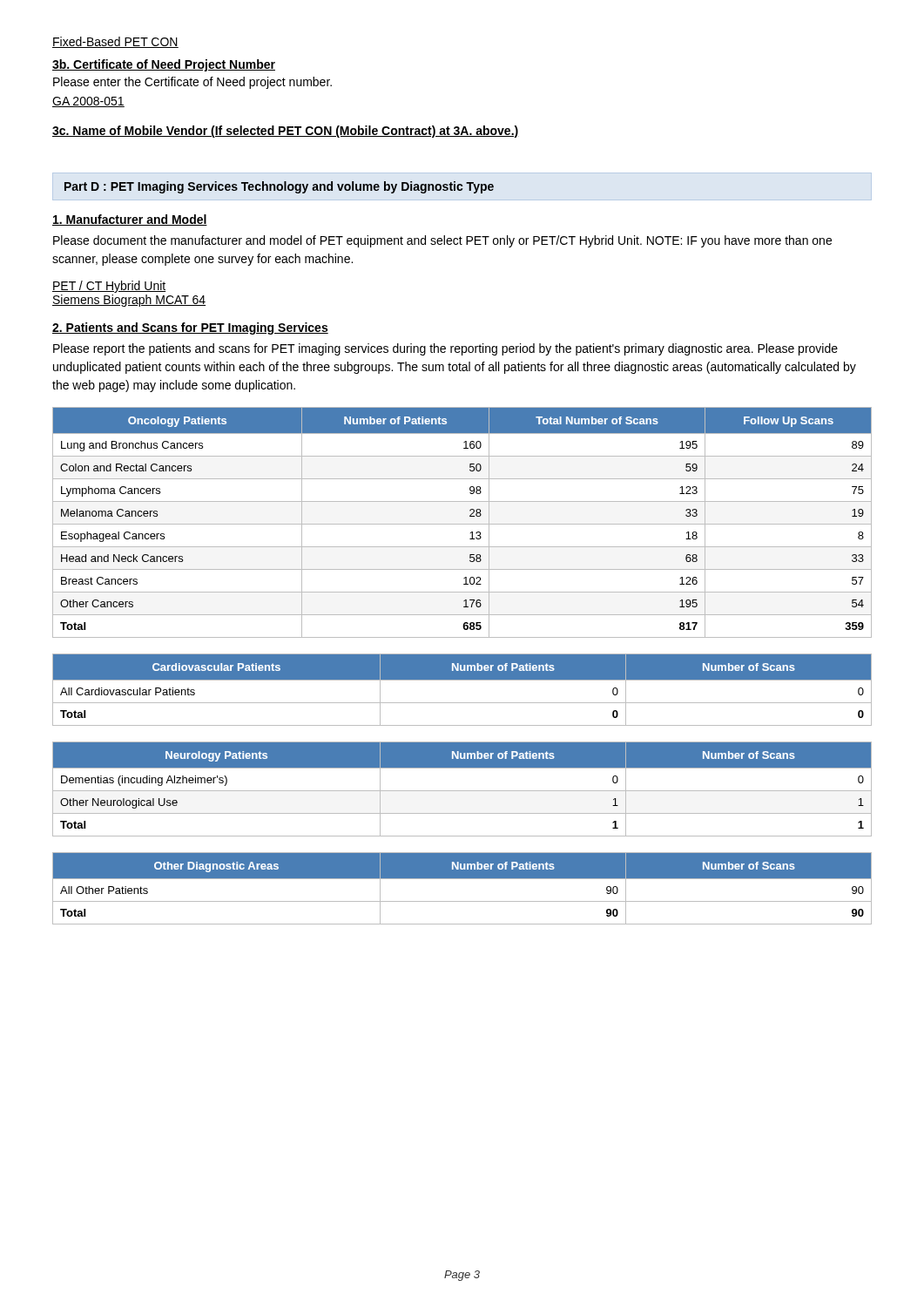The image size is (924, 1307).
Task: Click on the text that says "Please enter the Certificate of Need project number."
Action: click(193, 82)
